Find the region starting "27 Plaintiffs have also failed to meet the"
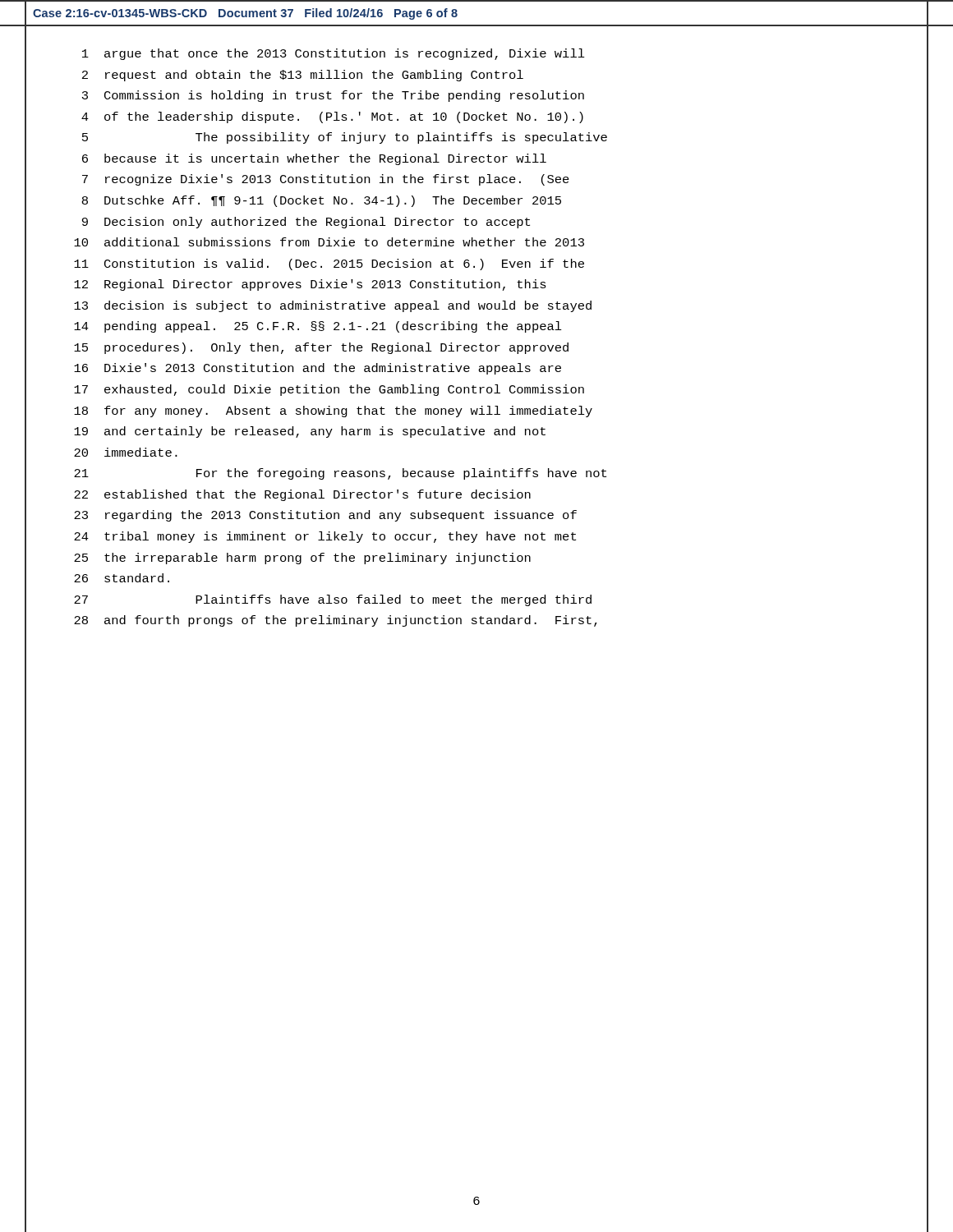The image size is (953, 1232). click(476, 611)
